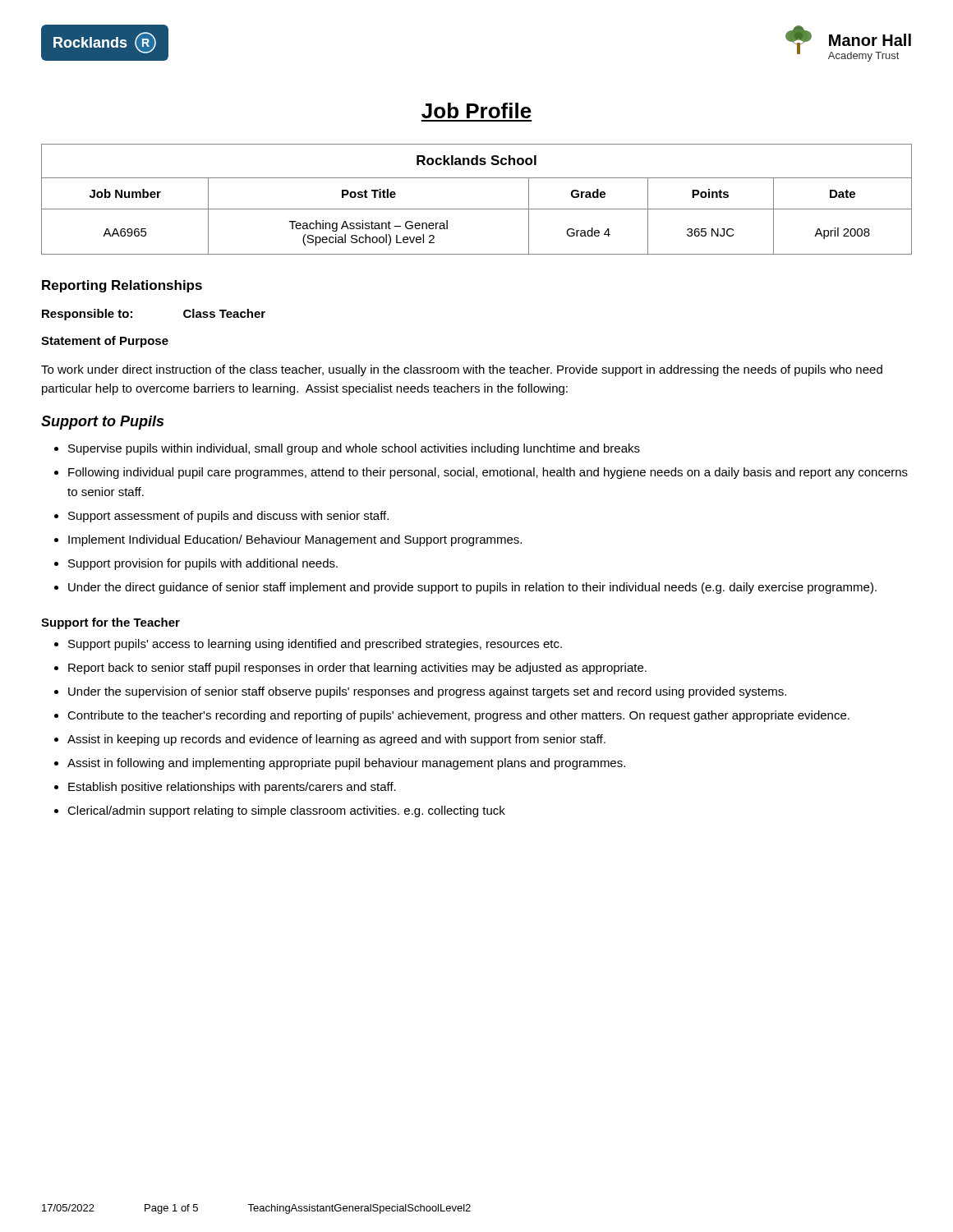
Task: Locate the list item that reads "Implement Individual Education/ Behaviour Management and Support"
Action: coord(295,539)
